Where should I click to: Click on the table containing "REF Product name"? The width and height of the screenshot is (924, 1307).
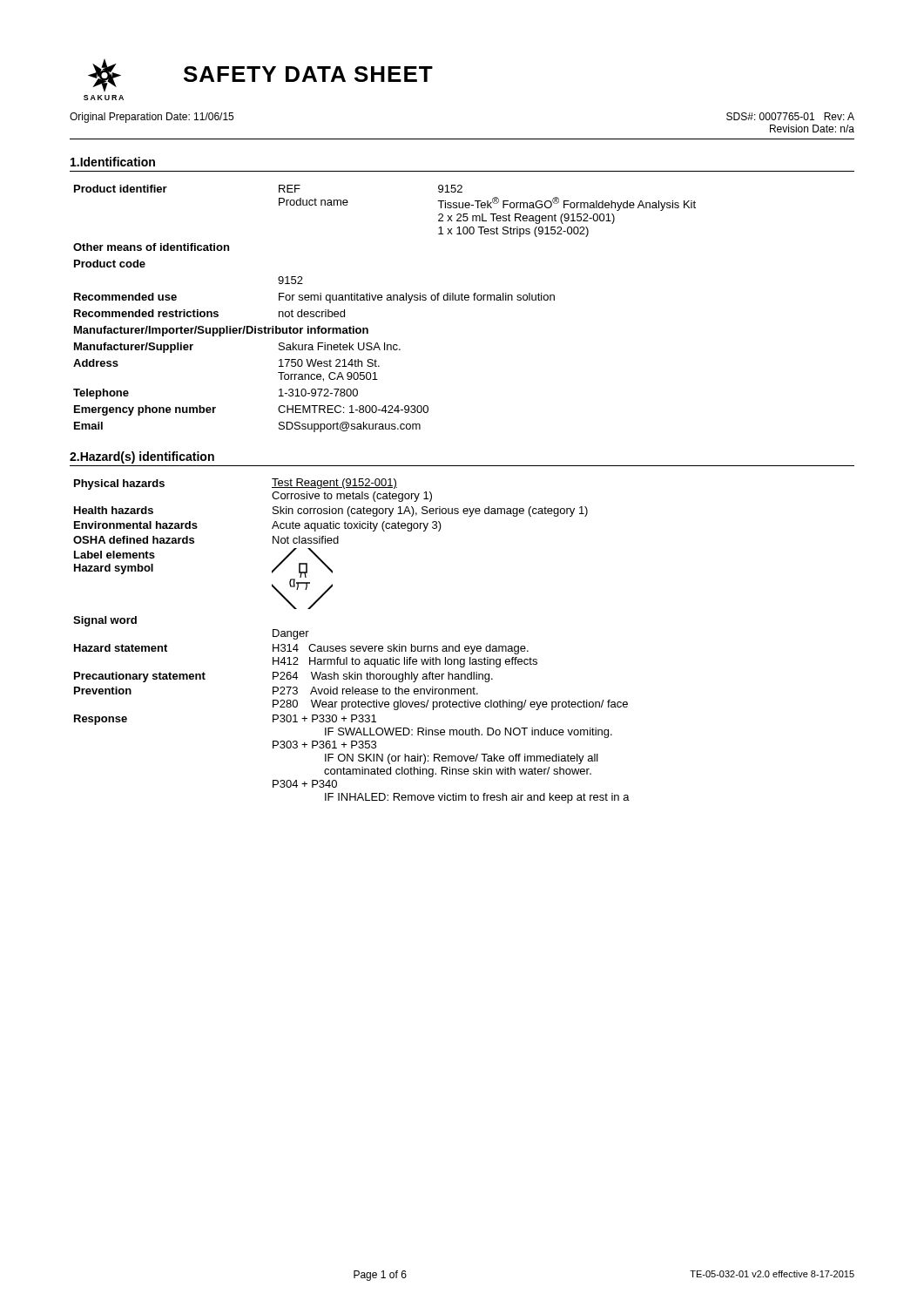(x=462, y=307)
